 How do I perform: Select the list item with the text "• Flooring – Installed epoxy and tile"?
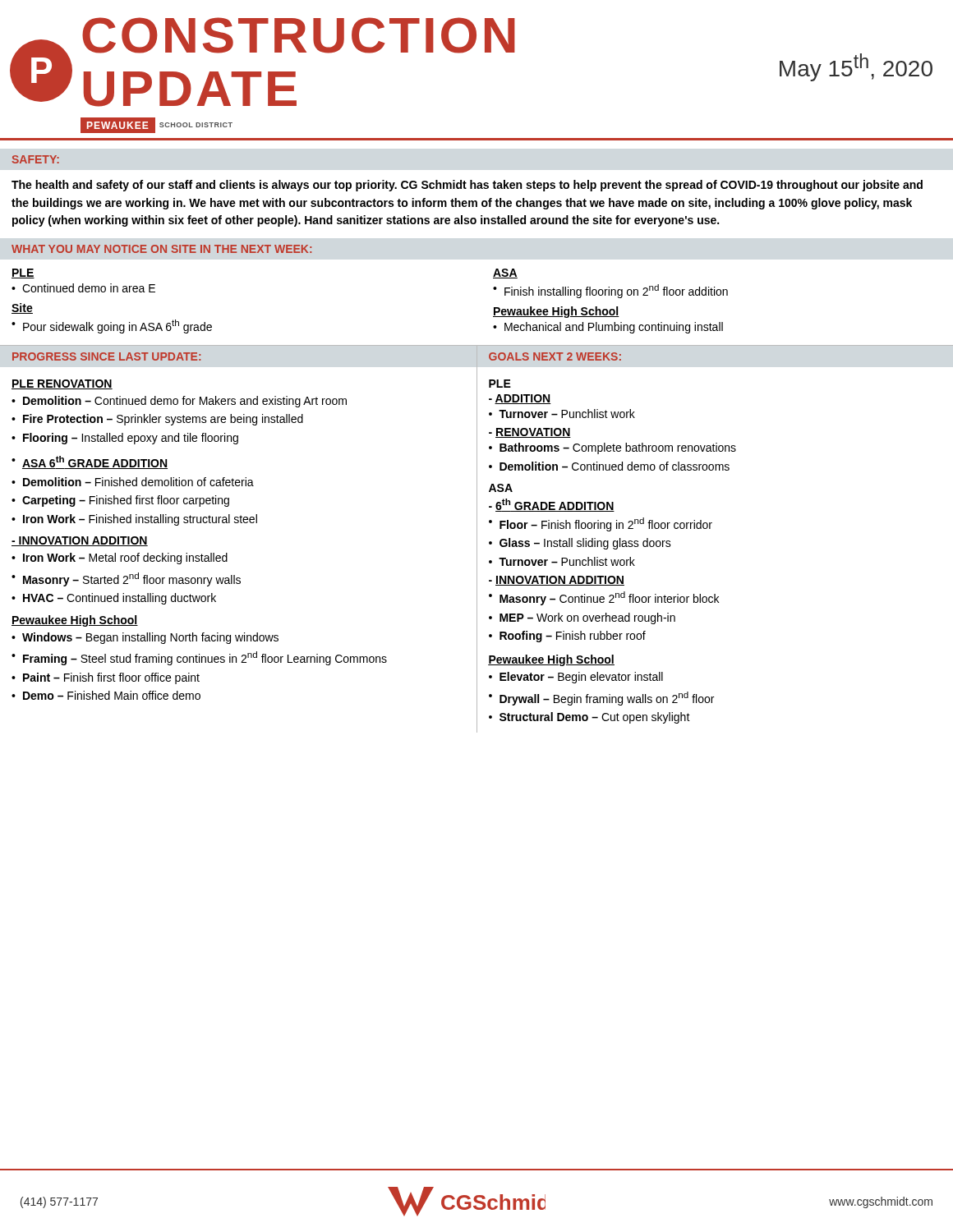(125, 438)
